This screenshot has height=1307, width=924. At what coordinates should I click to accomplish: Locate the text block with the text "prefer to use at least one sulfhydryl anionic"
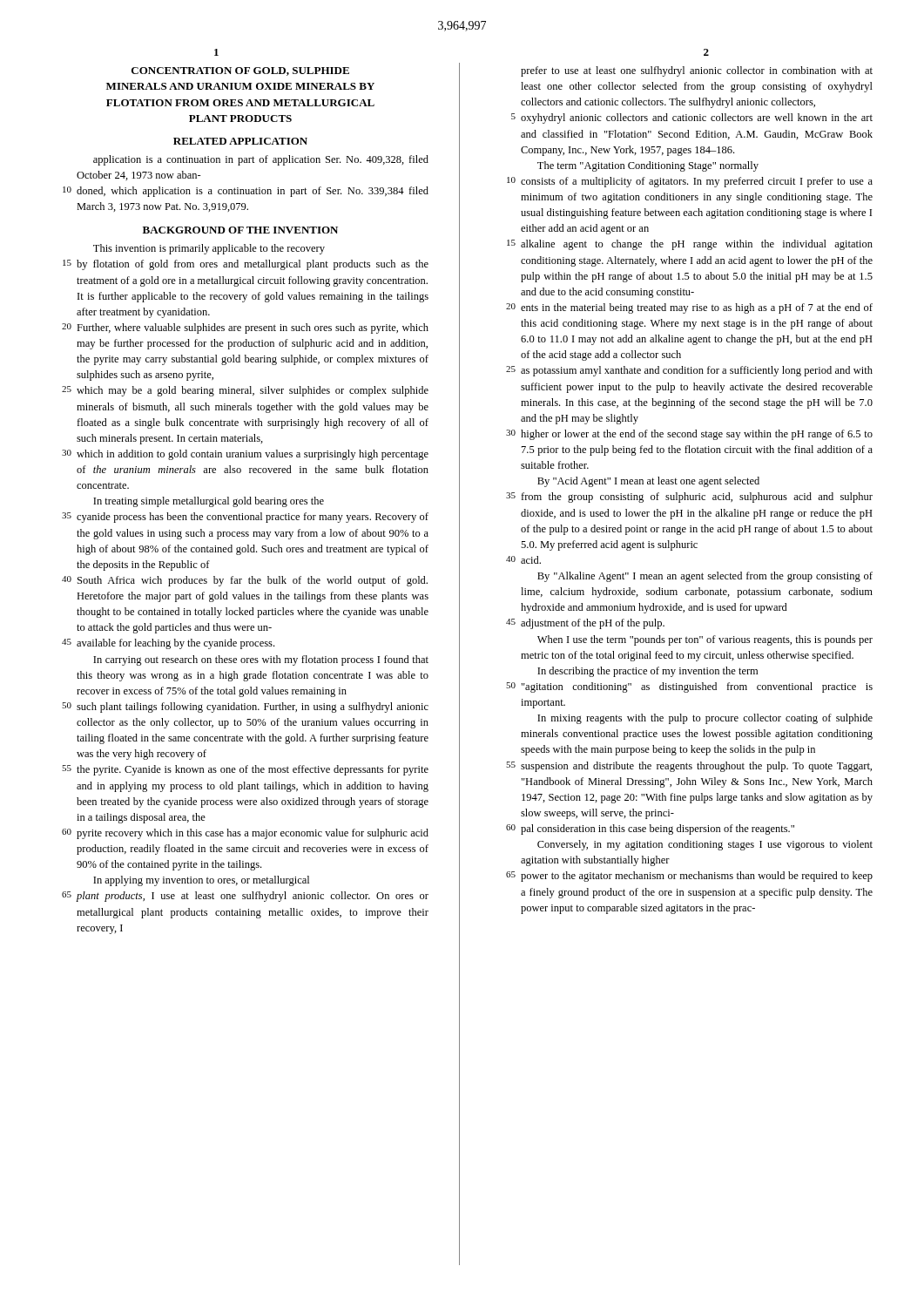coord(689,489)
